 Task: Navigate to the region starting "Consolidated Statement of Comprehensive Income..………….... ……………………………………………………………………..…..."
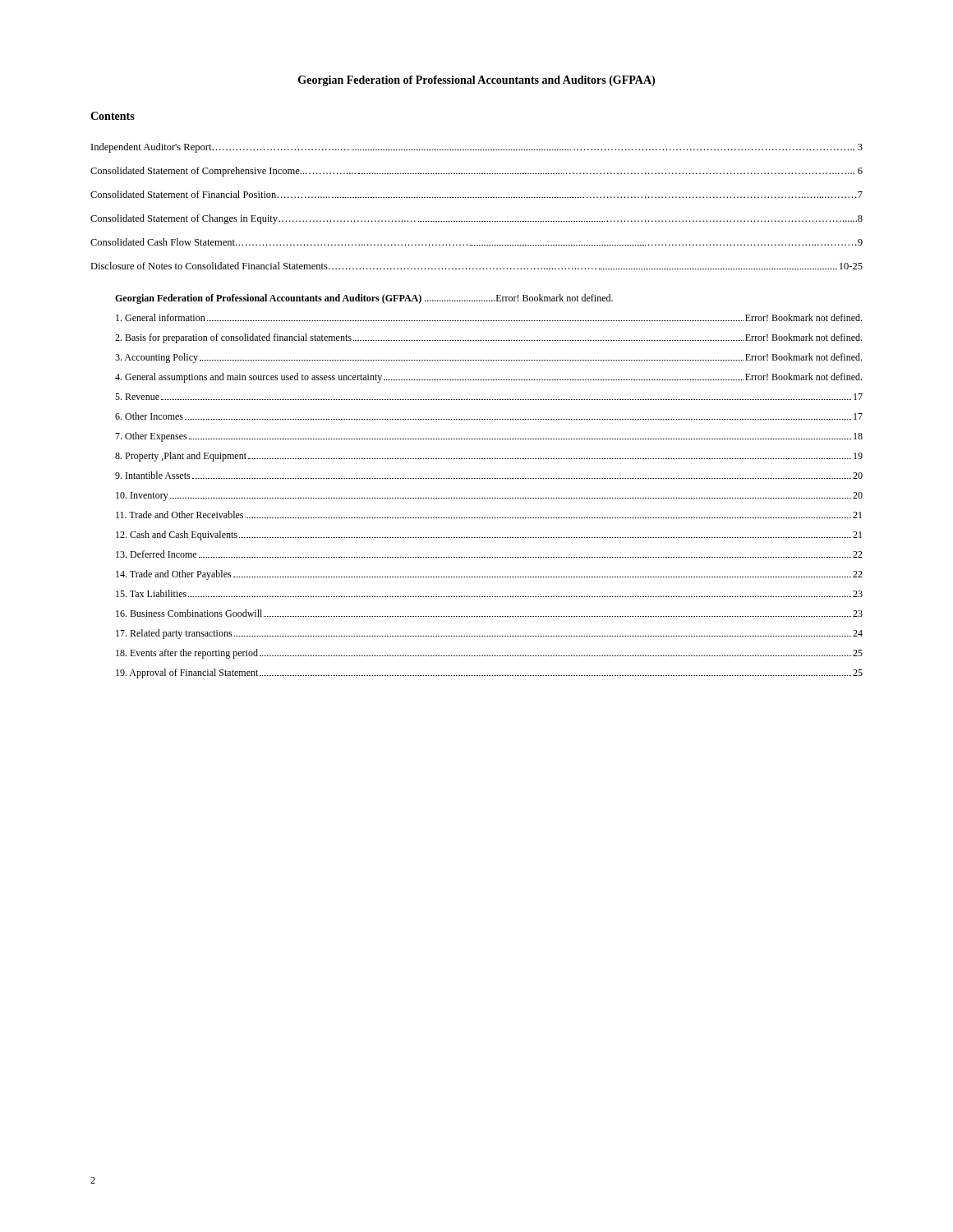[x=476, y=171]
